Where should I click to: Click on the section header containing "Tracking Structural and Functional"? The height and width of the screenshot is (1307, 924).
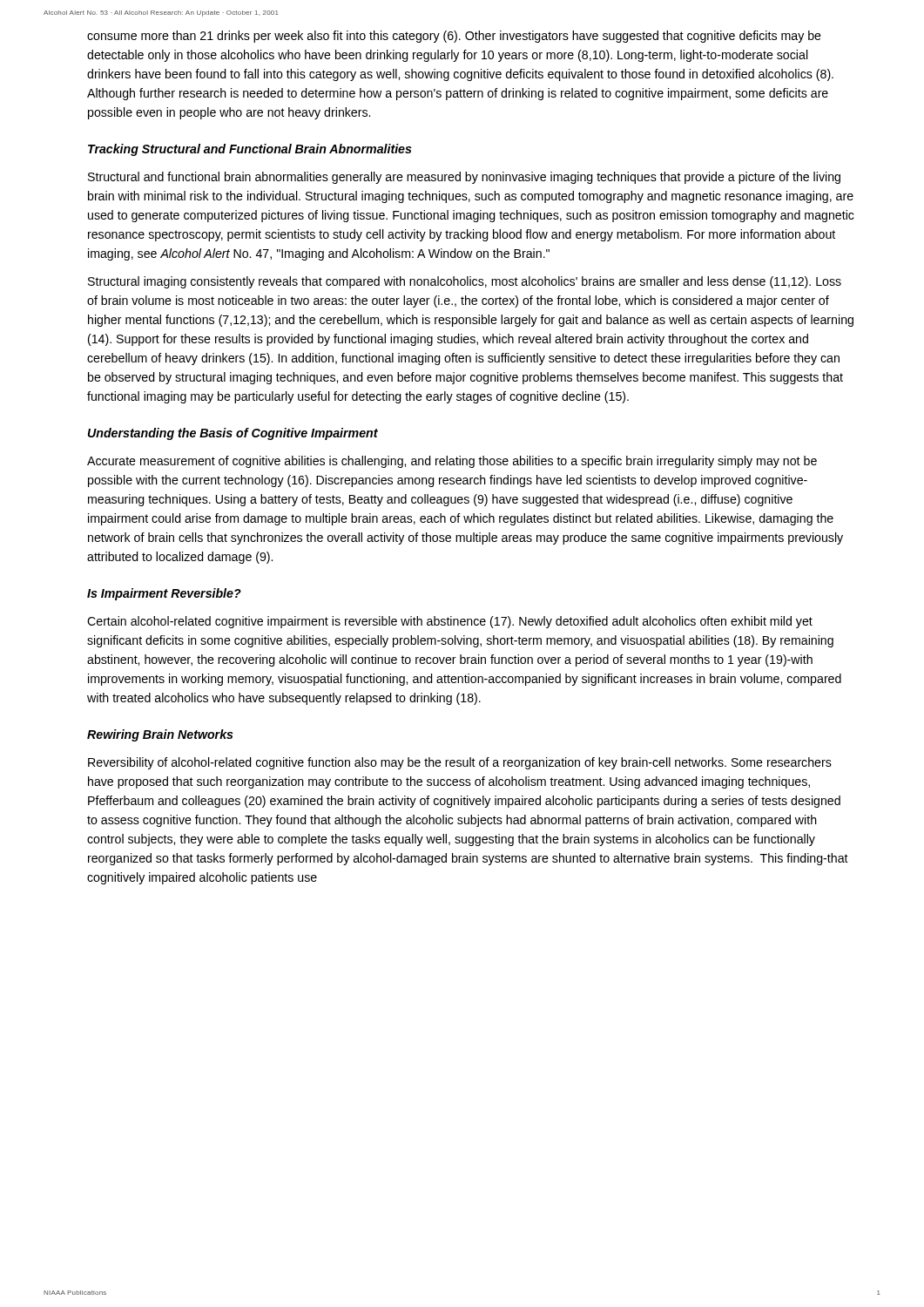[x=249, y=149]
